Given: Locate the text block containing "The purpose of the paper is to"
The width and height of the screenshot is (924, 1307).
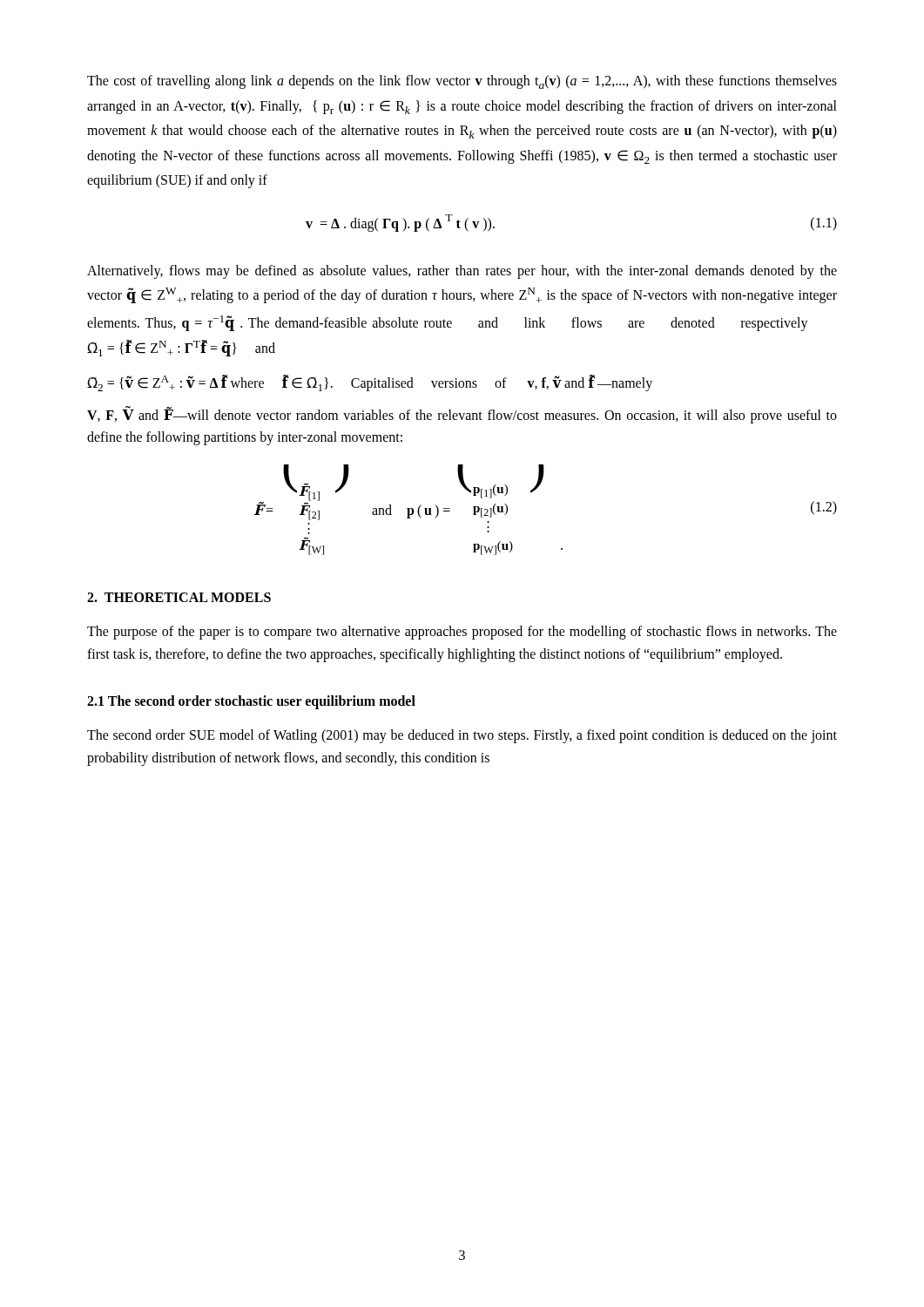Looking at the screenshot, I should (462, 643).
